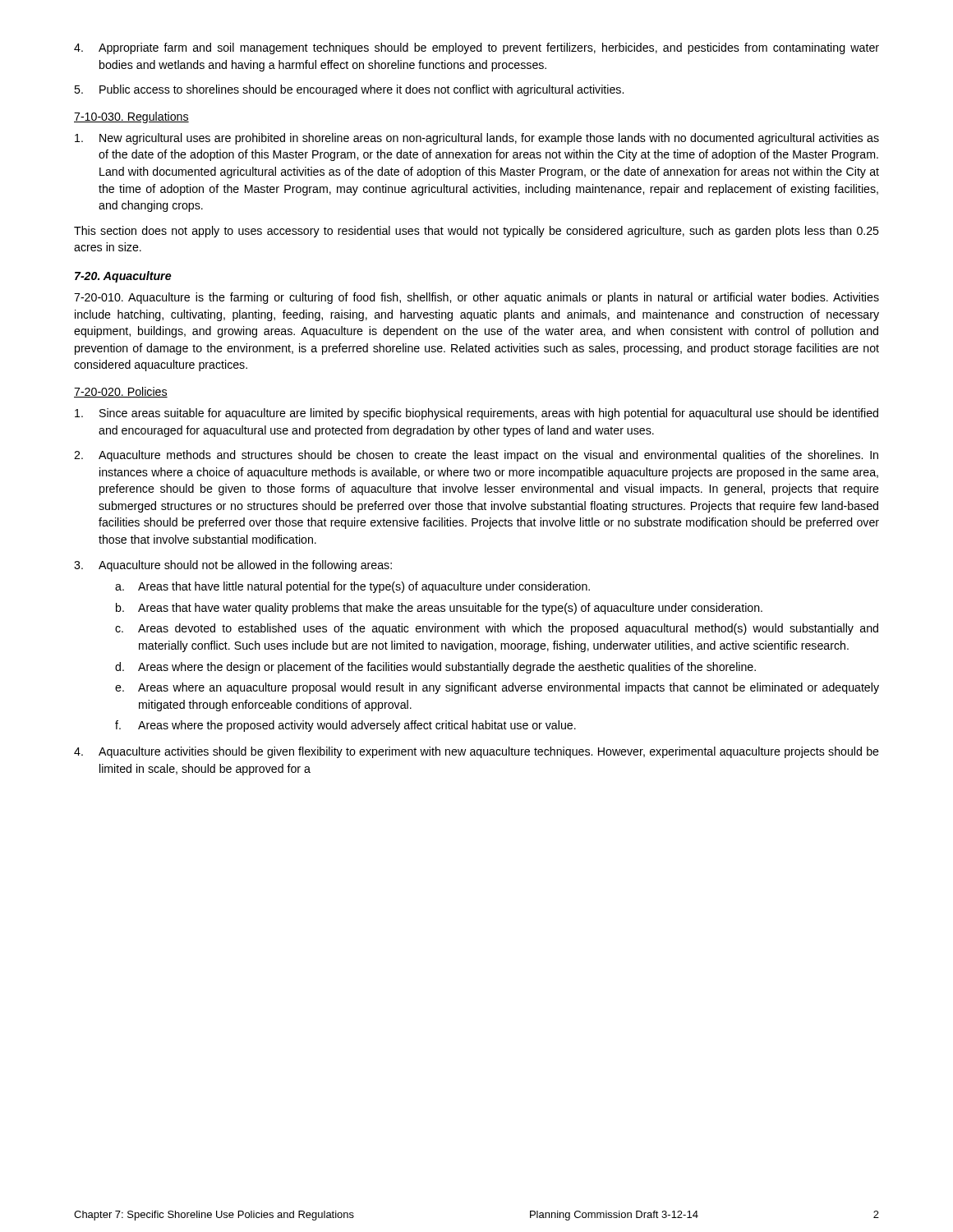
Task: Select the list item with the text "4. Appropriate farm and soil management techniques"
Action: tap(476, 56)
